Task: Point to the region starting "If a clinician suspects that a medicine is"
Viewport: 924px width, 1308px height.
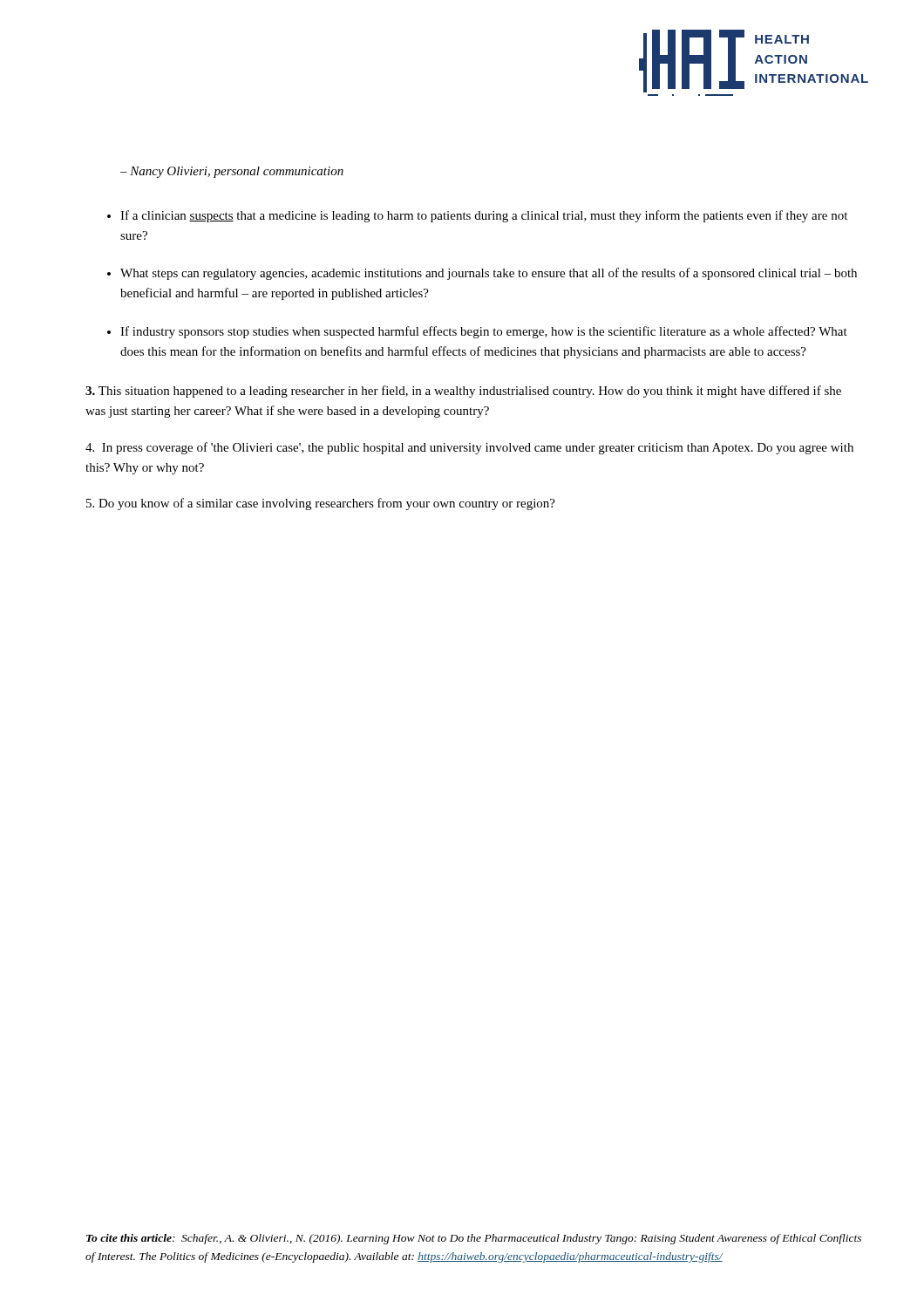Action: (484, 225)
